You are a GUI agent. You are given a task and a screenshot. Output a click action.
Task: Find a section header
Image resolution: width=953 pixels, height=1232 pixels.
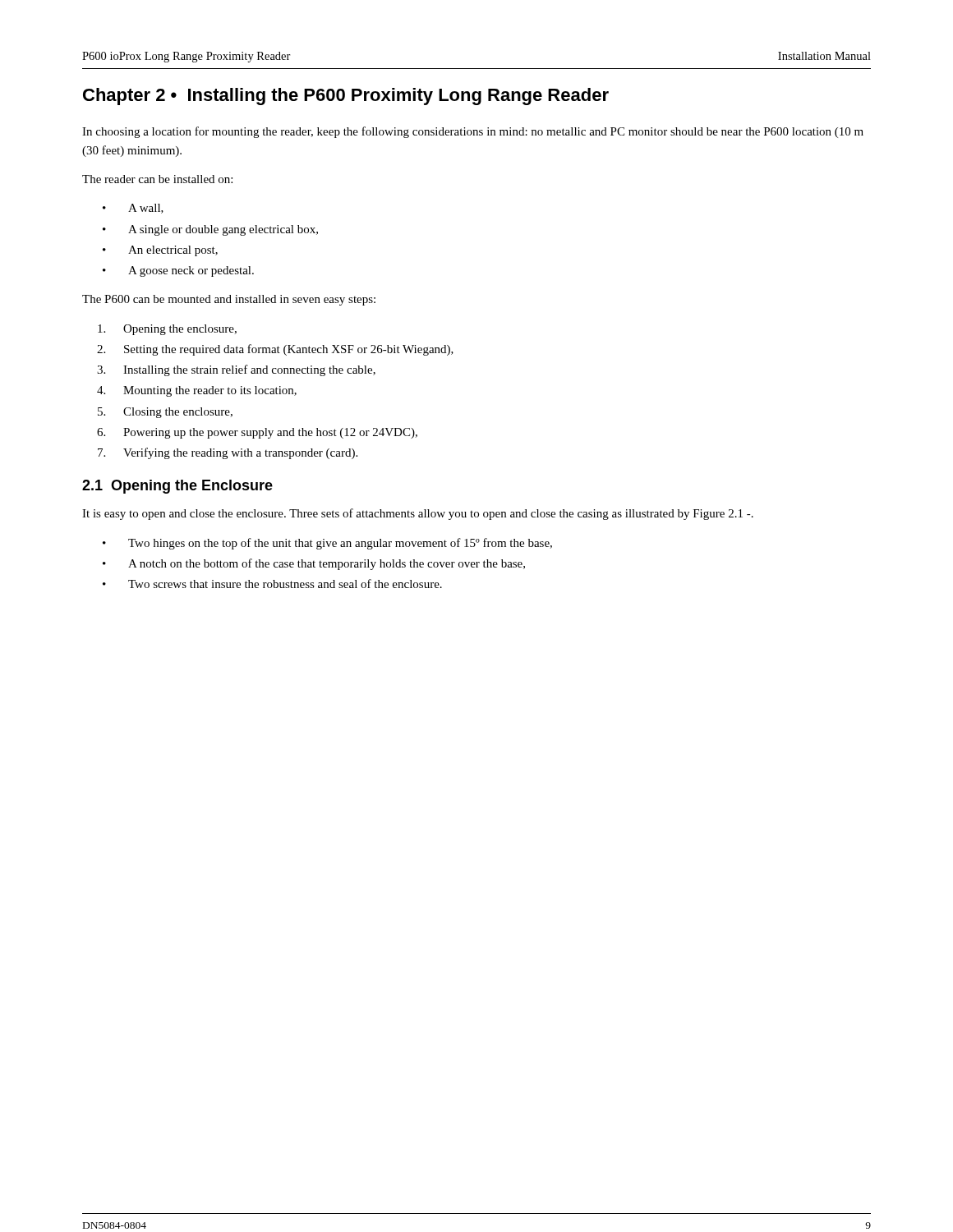[177, 486]
